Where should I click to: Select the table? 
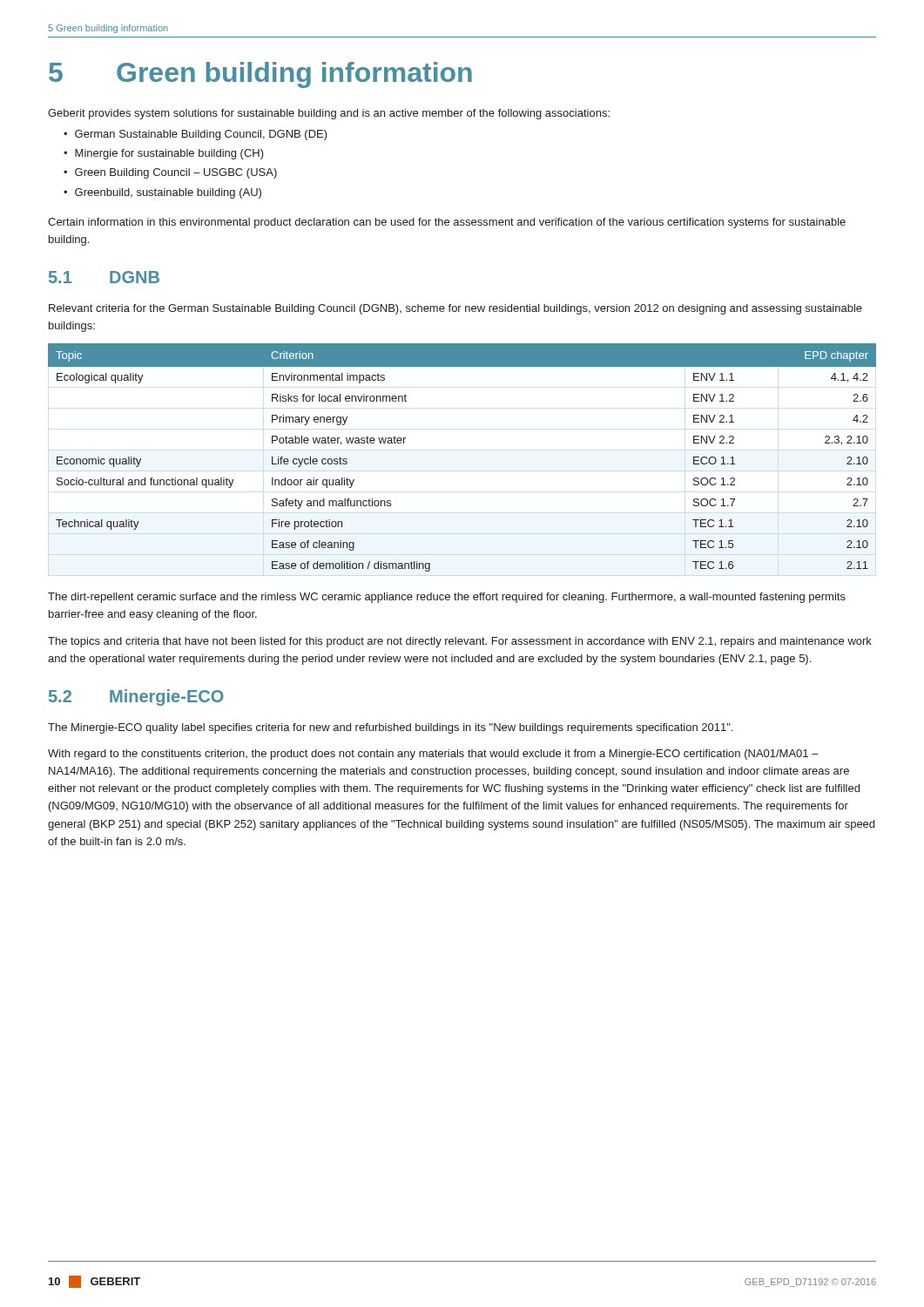point(462,460)
